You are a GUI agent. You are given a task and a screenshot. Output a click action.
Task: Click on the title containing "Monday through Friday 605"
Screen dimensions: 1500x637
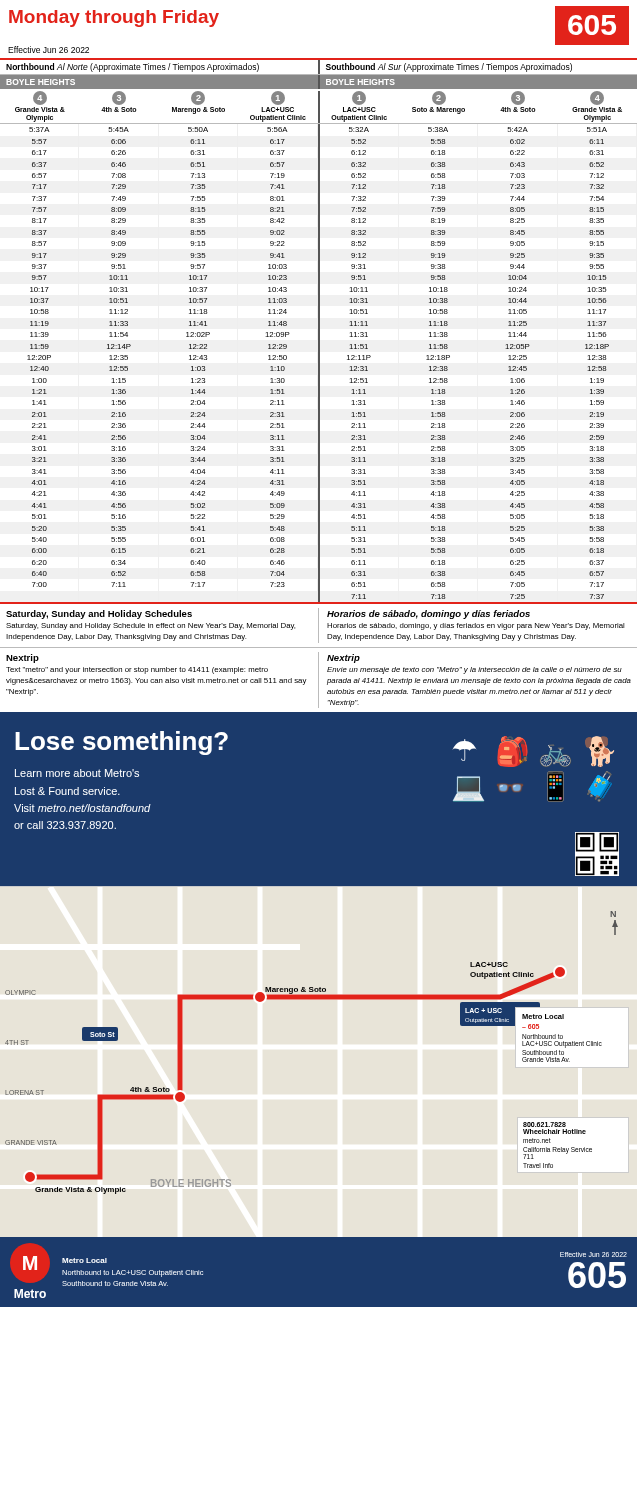116,22
